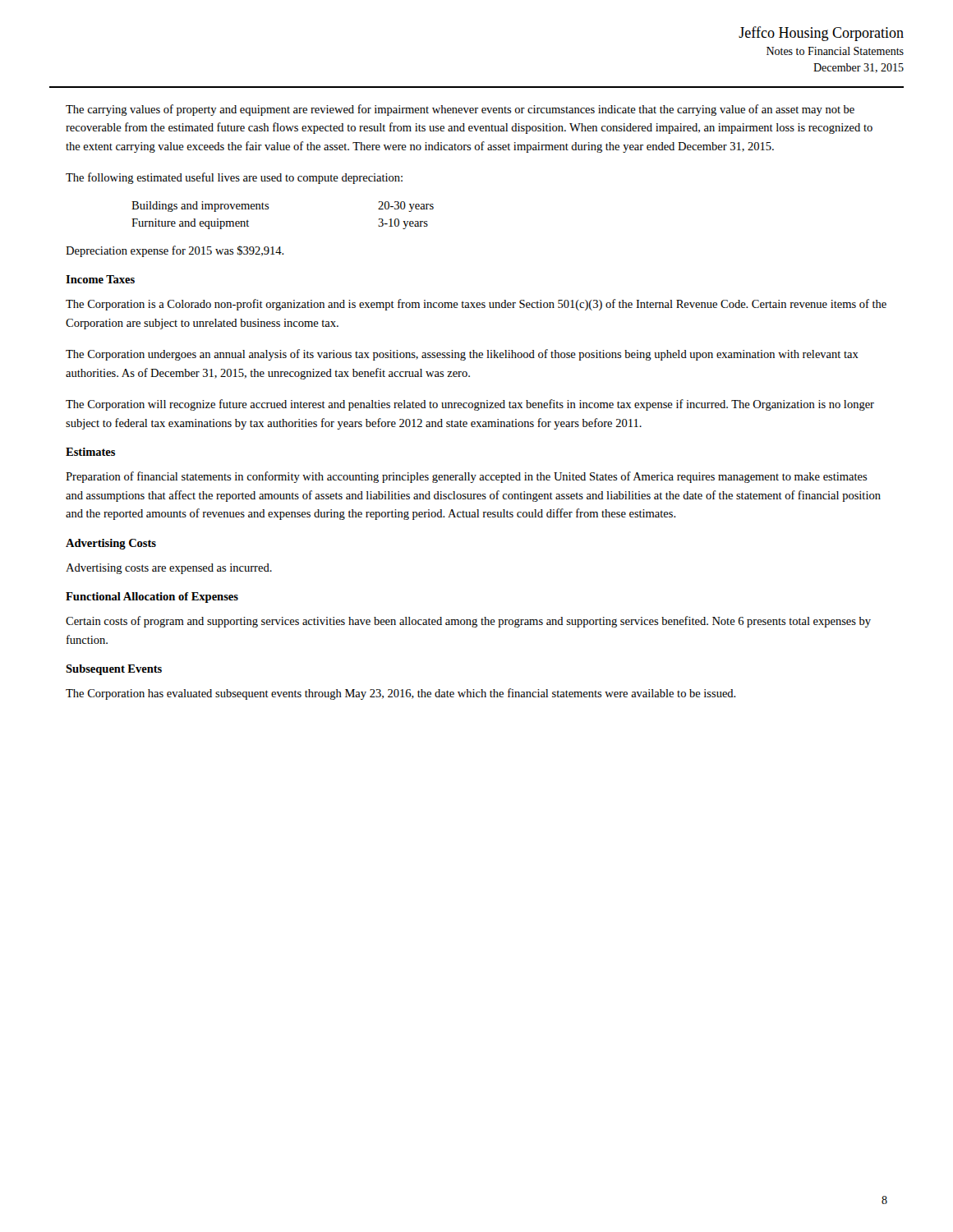This screenshot has width=953, height=1232.
Task: Click on the section header that reads "Functional Allocation of Expenses"
Action: tap(152, 596)
